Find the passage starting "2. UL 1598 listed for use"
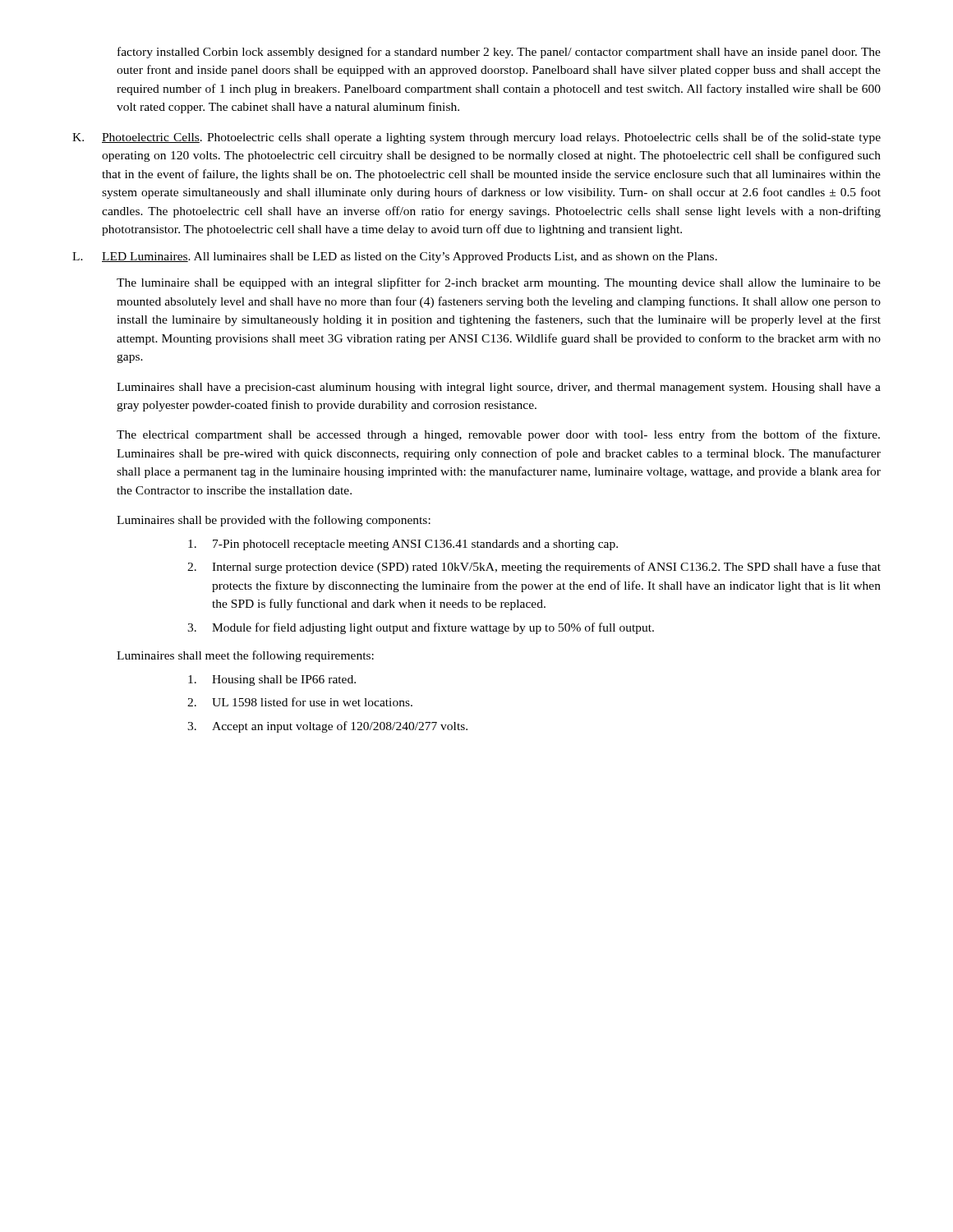The width and height of the screenshot is (953, 1232). [x=300, y=702]
